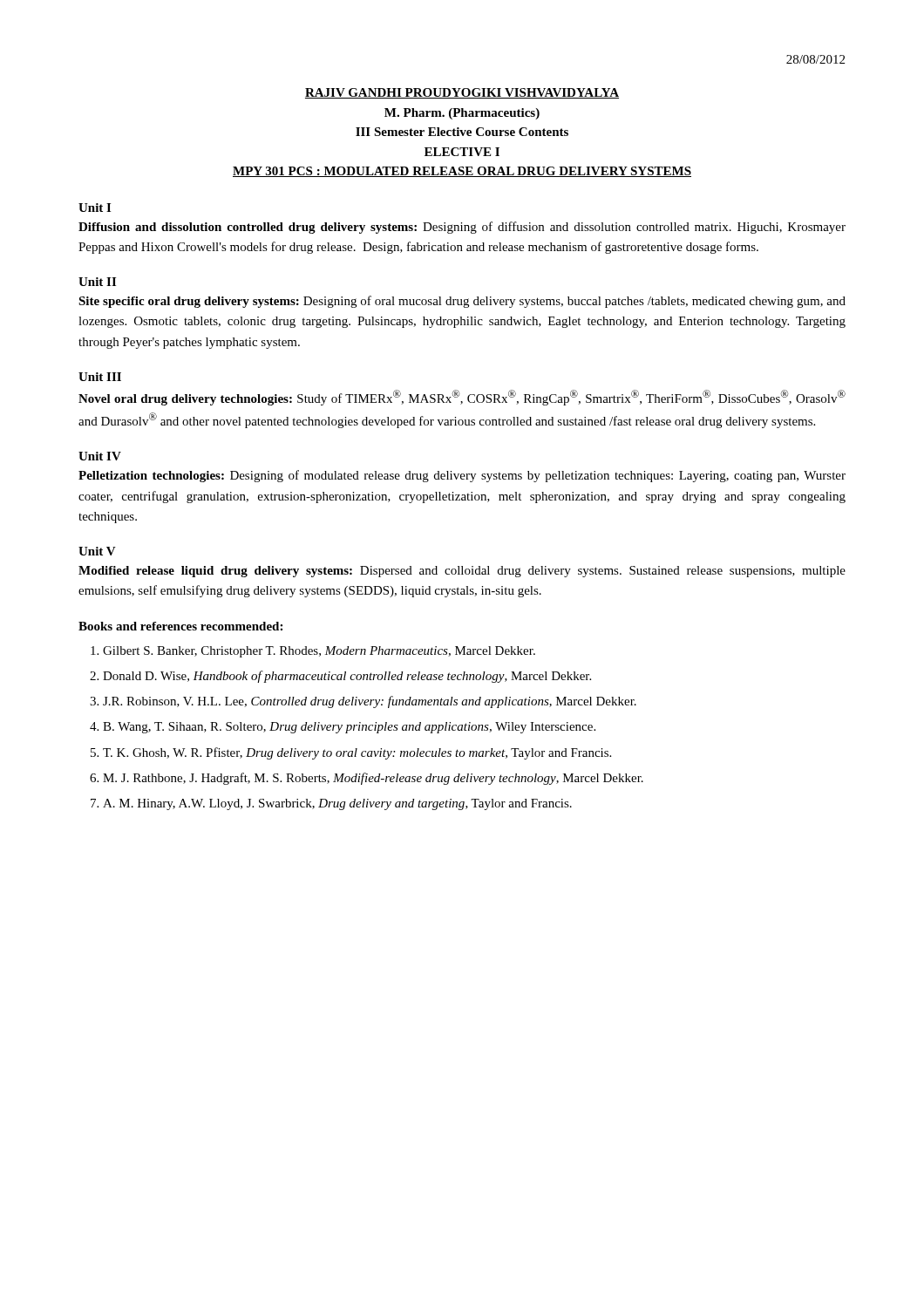
Task: Point to "Unit V"
Action: (x=97, y=551)
